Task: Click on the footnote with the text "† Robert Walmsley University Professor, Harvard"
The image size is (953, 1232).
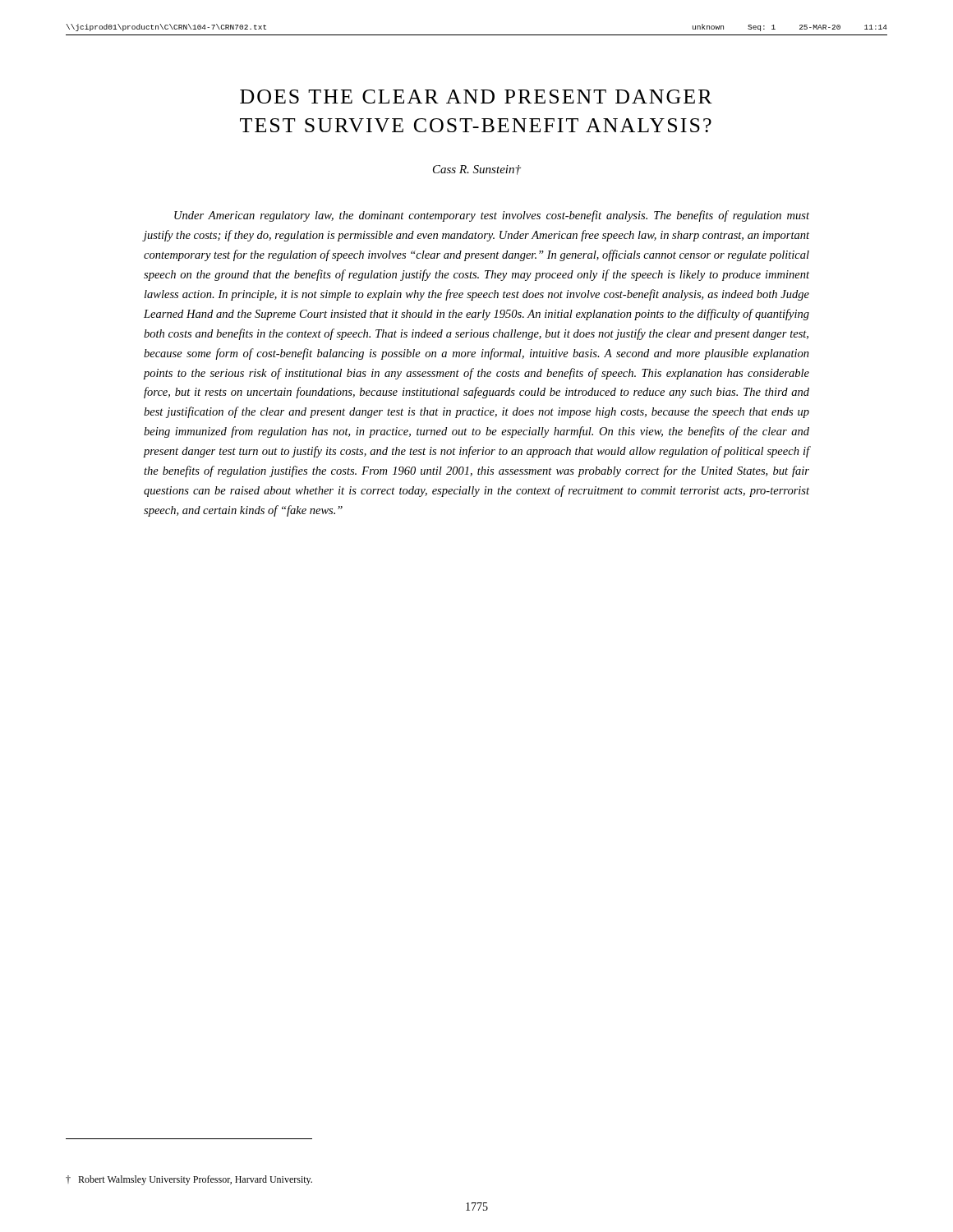Action: click(x=189, y=1179)
